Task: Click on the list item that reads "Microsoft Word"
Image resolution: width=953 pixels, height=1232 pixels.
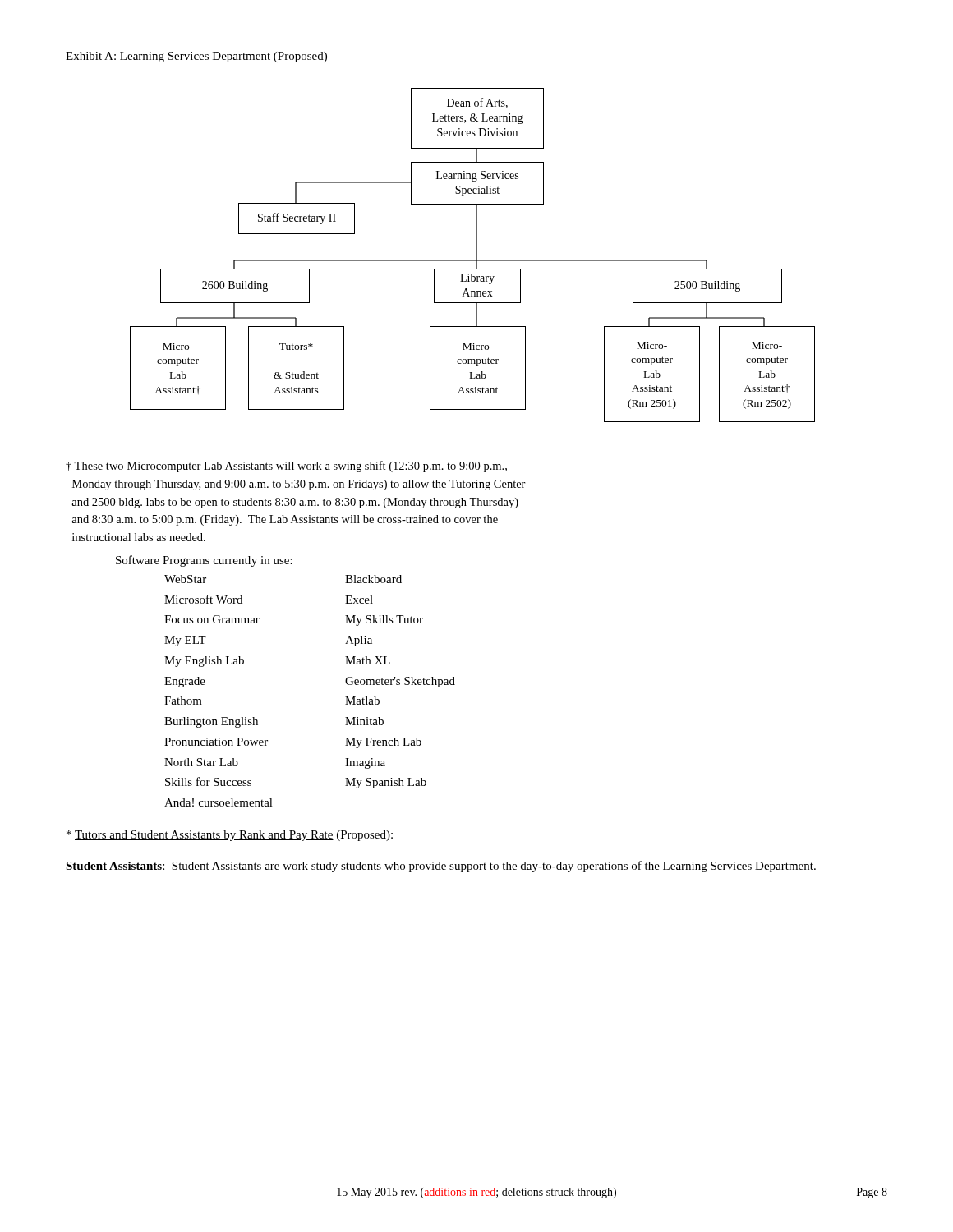Action: 204,599
